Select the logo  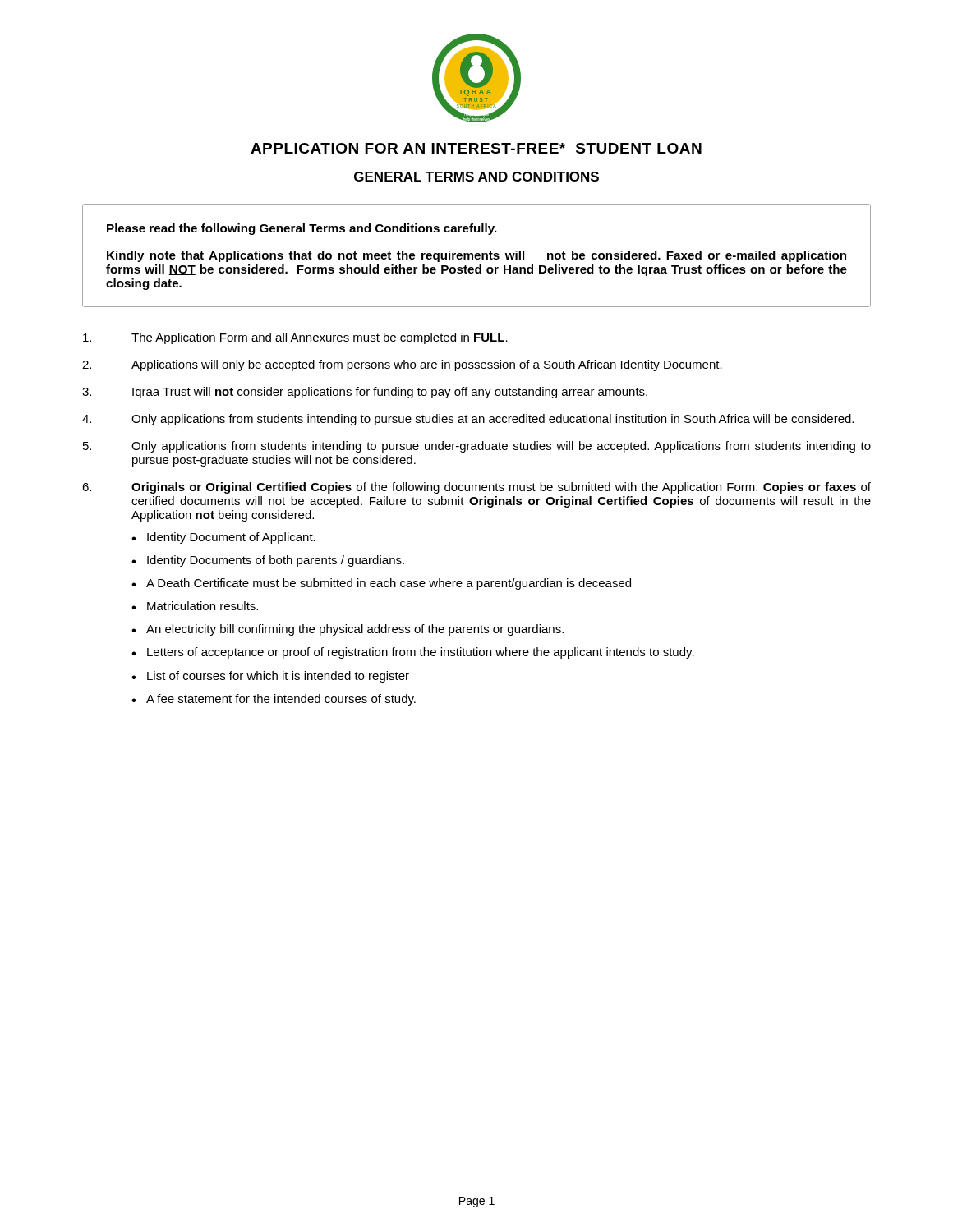[476, 78]
